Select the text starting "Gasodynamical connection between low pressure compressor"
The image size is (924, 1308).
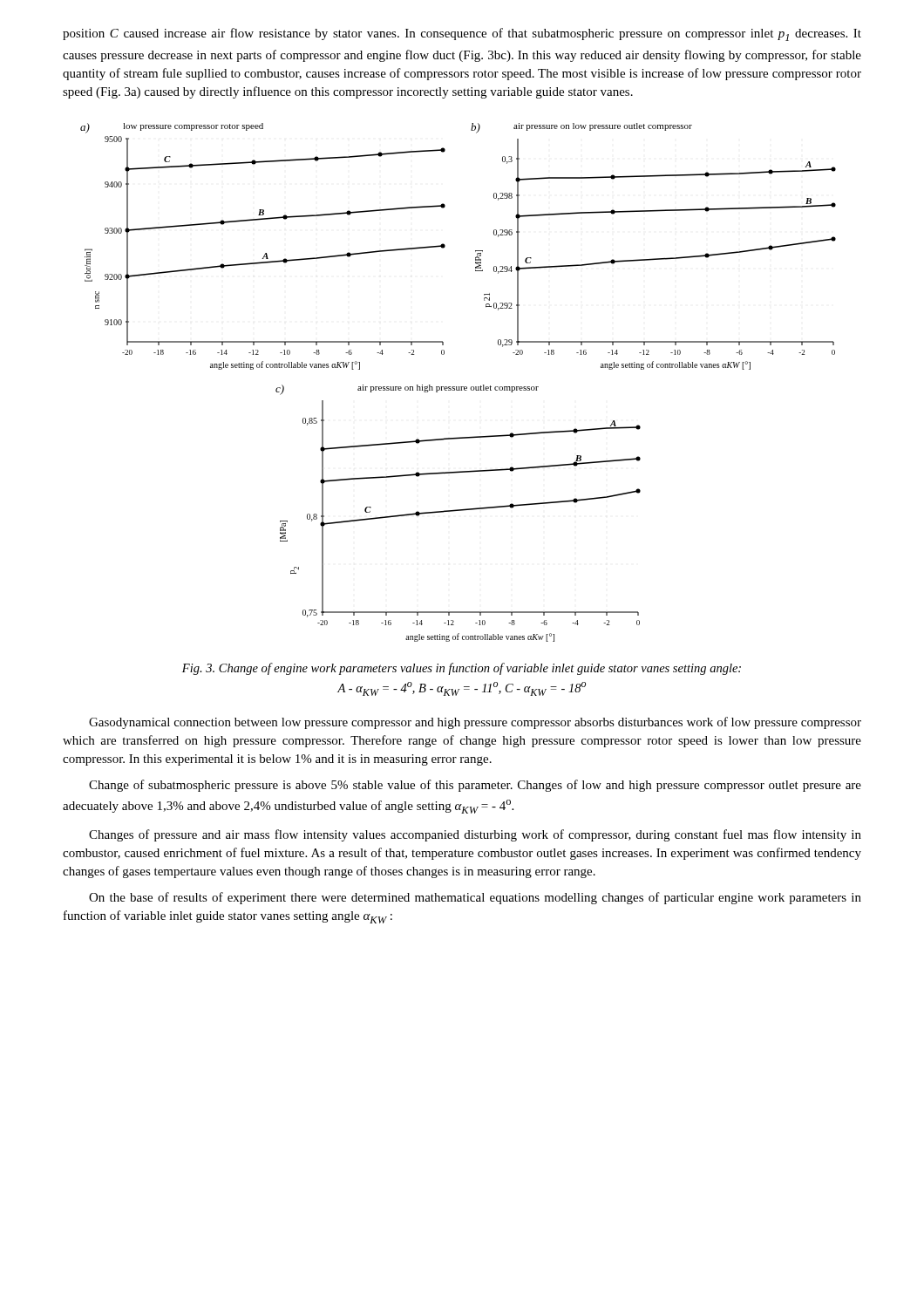pos(462,740)
